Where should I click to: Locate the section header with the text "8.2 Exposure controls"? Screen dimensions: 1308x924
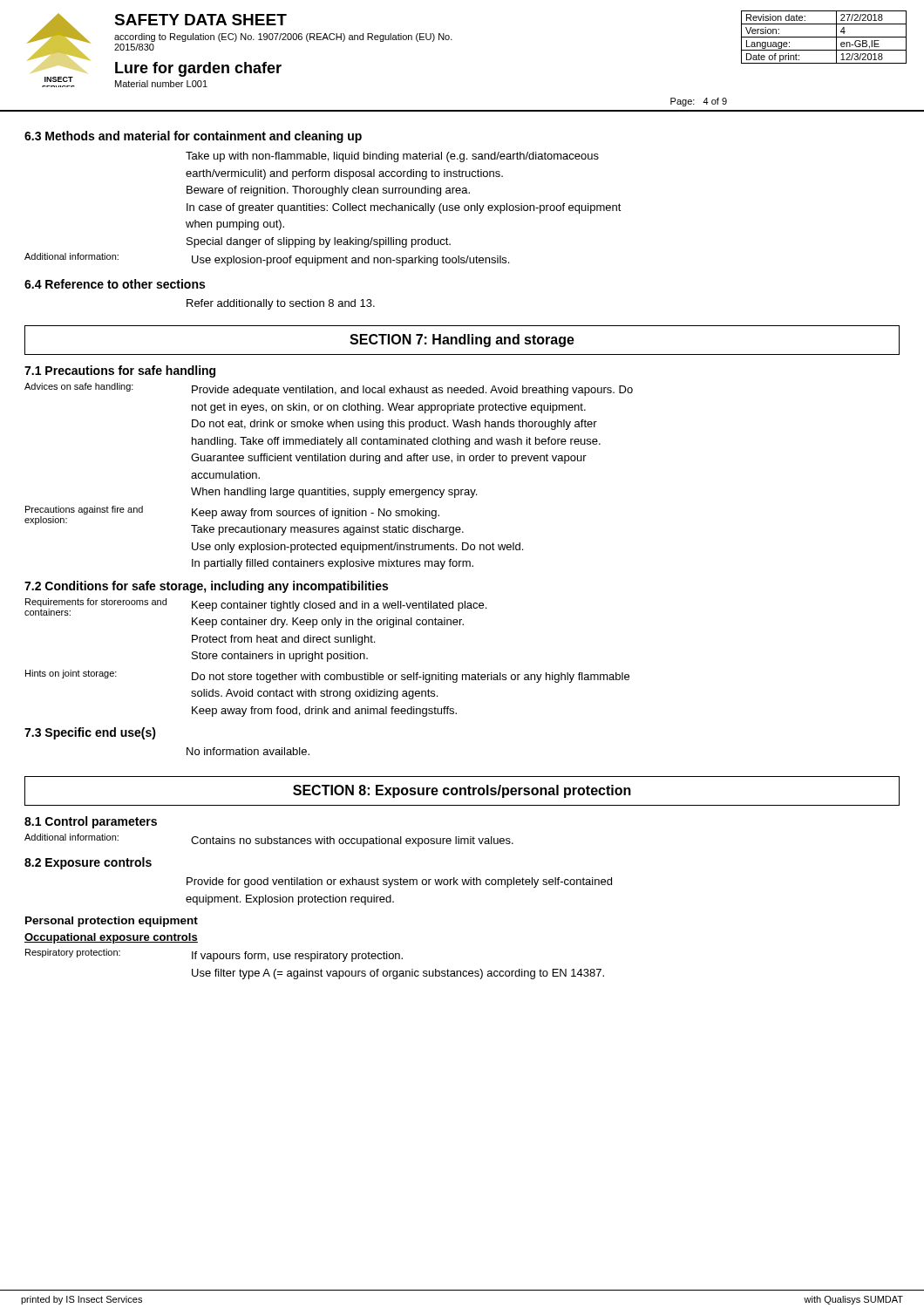(88, 862)
